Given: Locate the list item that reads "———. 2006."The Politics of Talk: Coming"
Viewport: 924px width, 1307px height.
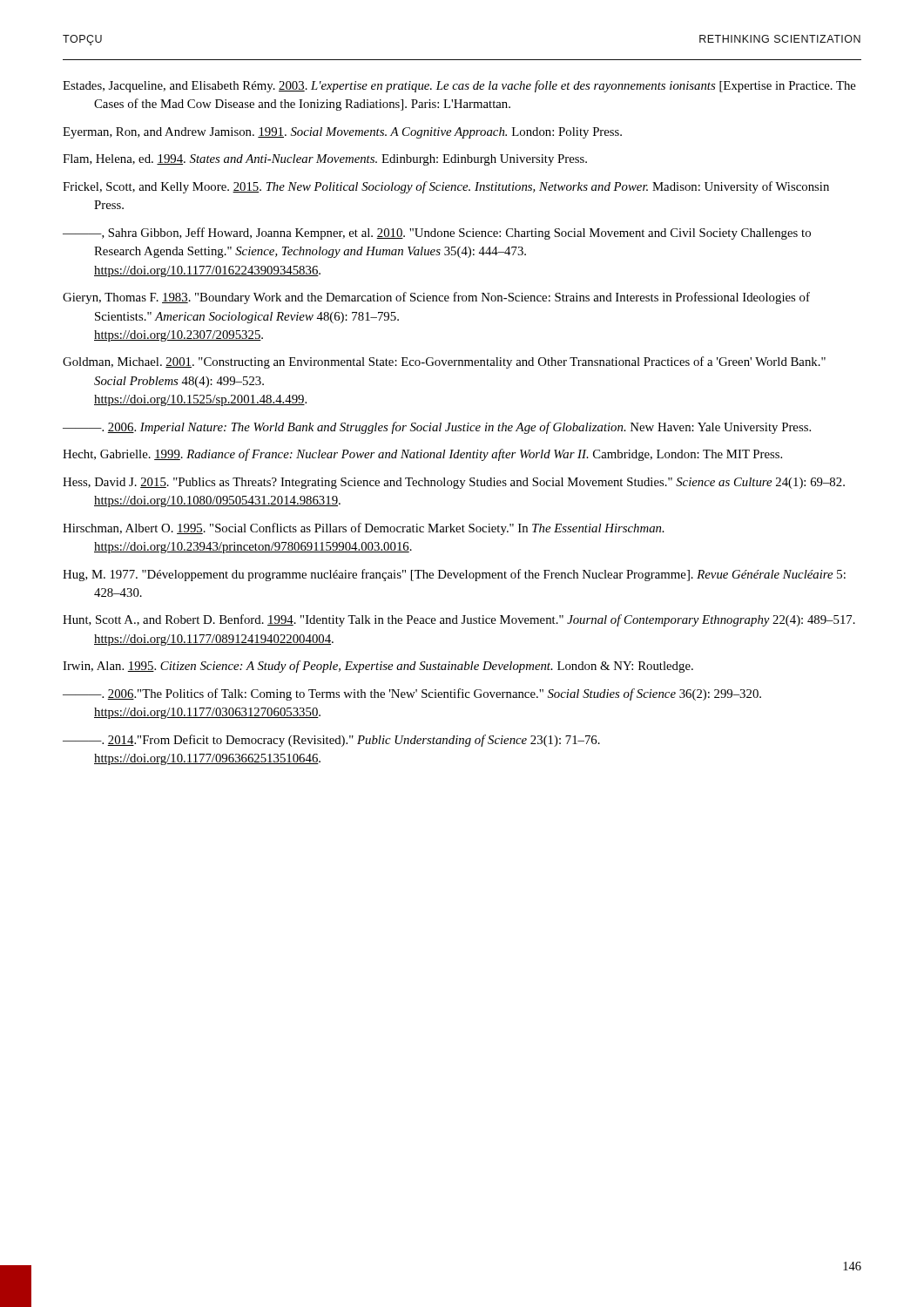Looking at the screenshot, I should 412,703.
